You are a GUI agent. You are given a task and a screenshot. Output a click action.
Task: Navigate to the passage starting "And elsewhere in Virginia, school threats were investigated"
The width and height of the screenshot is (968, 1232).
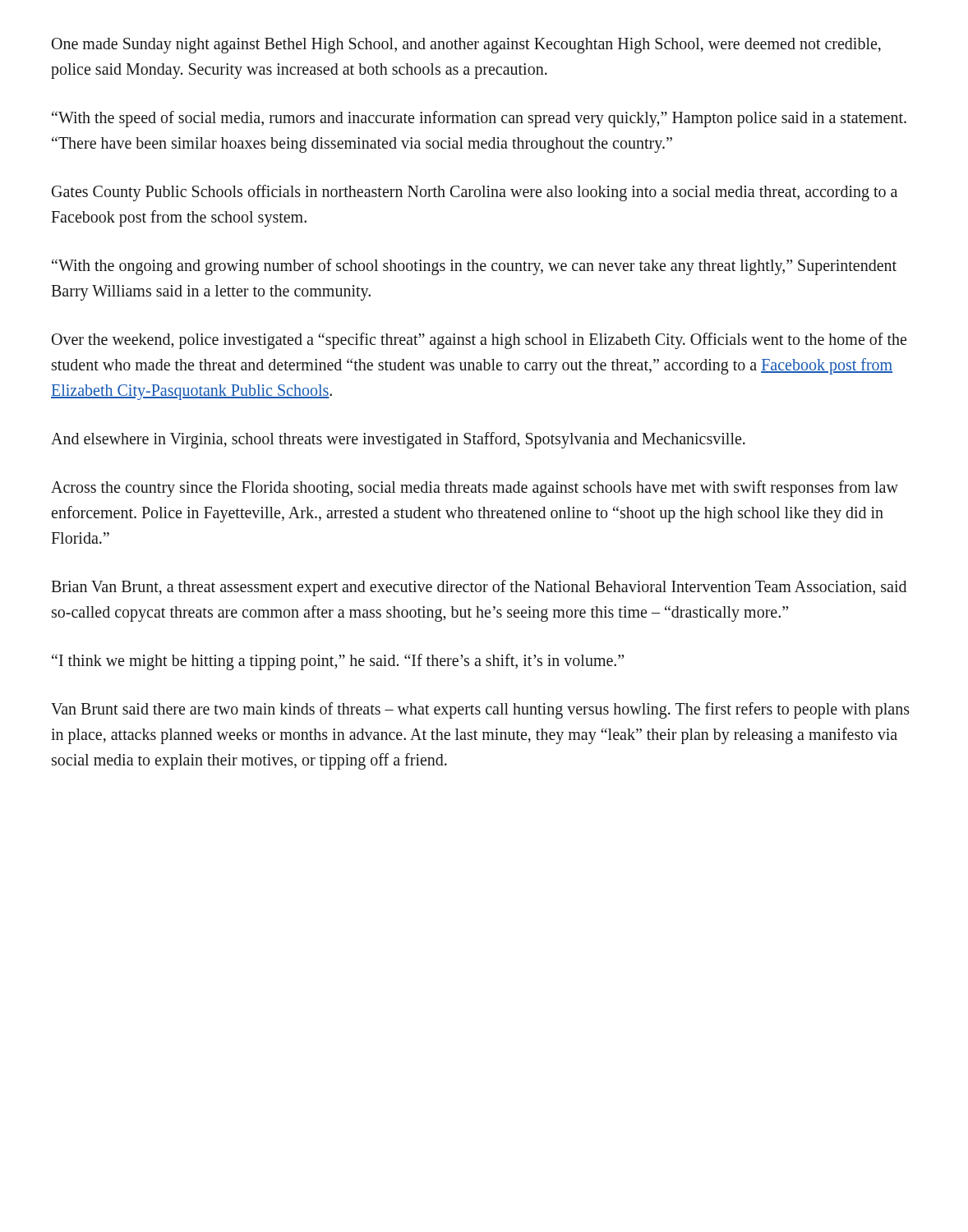pyautogui.click(x=398, y=439)
